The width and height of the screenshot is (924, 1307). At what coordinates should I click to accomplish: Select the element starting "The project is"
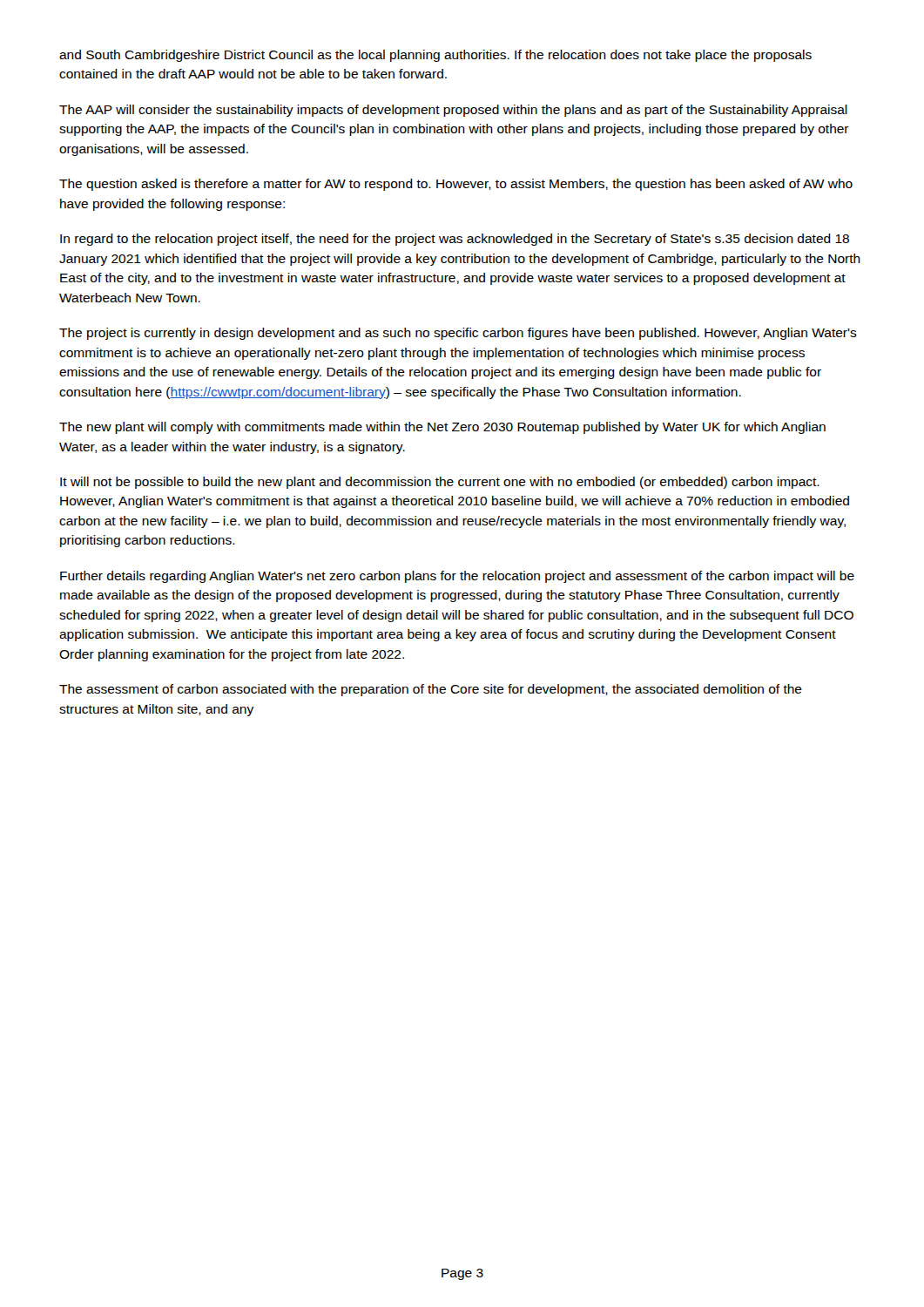[458, 362]
